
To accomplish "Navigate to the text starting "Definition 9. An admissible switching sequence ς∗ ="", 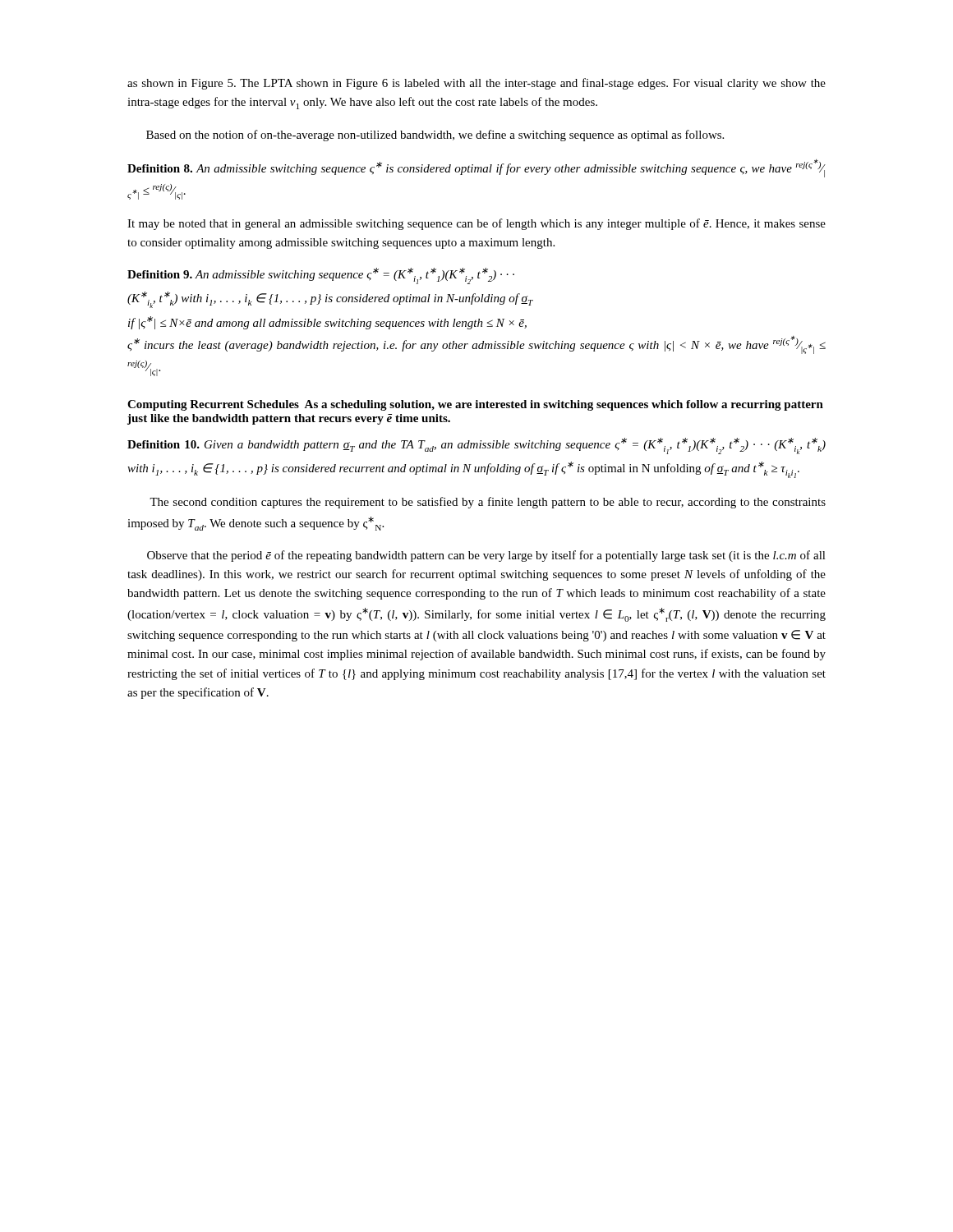I will tap(476, 321).
